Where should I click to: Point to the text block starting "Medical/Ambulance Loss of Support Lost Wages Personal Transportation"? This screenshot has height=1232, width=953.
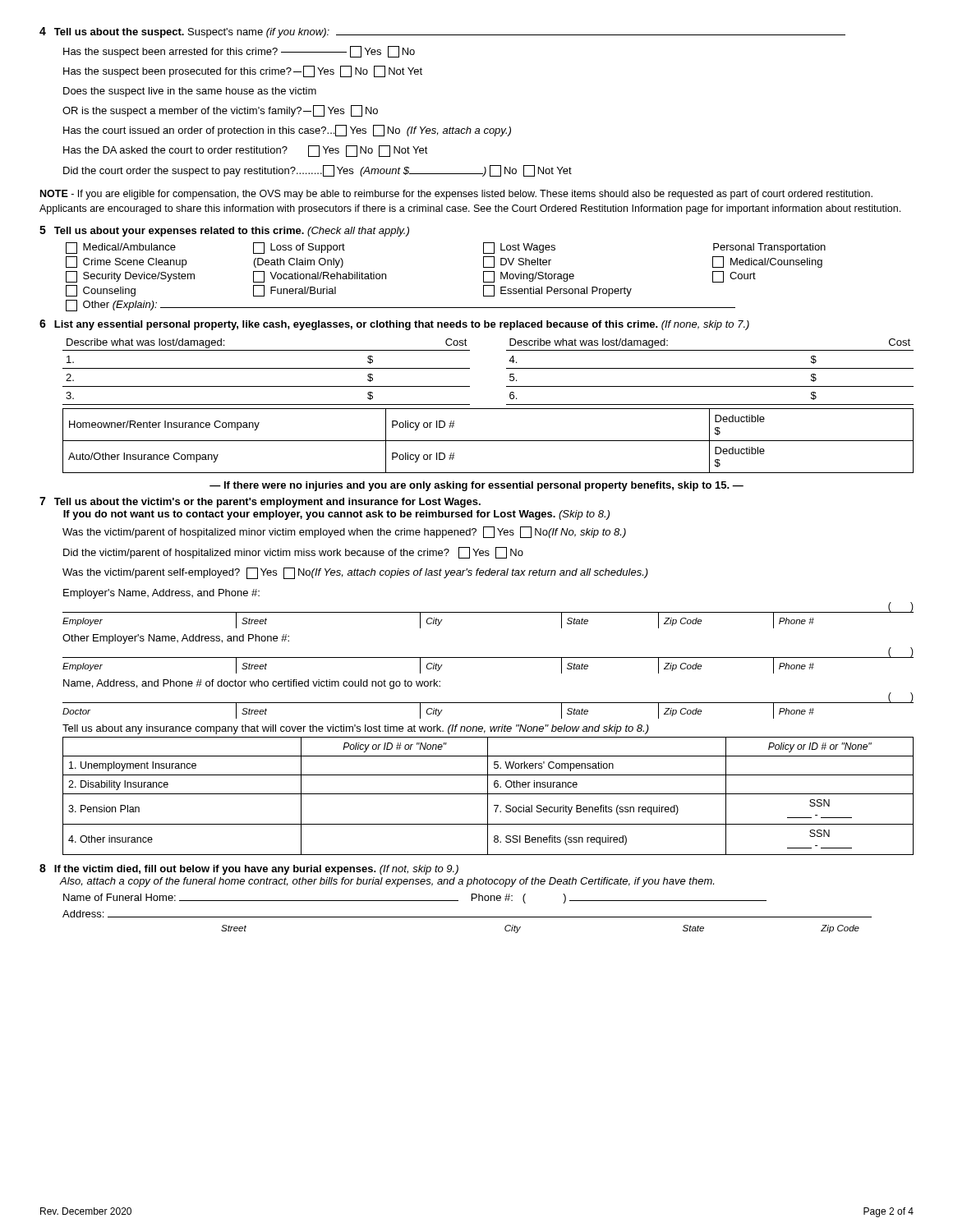pyautogui.click(x=488, y=276)
